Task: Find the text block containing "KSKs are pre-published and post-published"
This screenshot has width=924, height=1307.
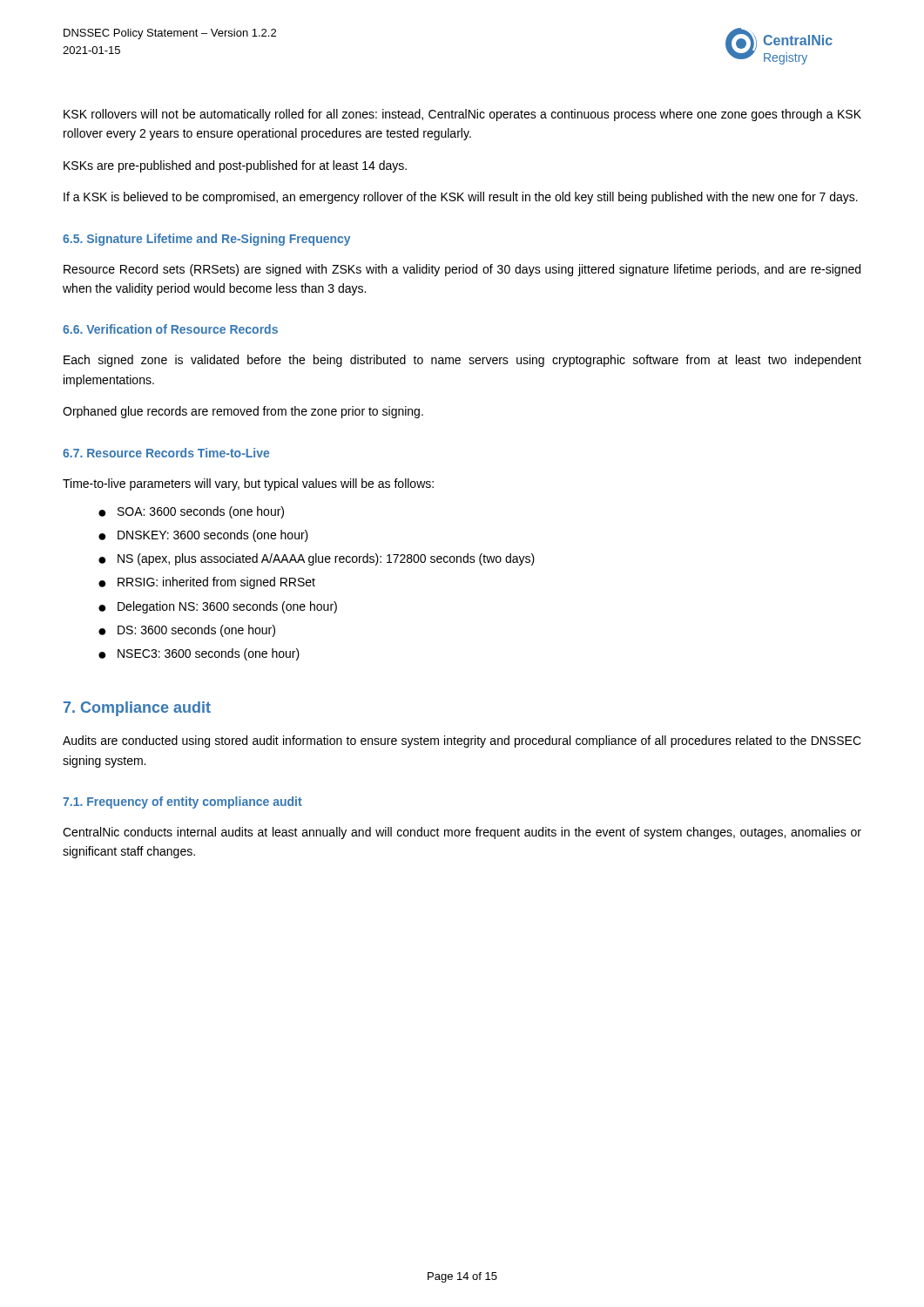Action: (x=235, y=165)
